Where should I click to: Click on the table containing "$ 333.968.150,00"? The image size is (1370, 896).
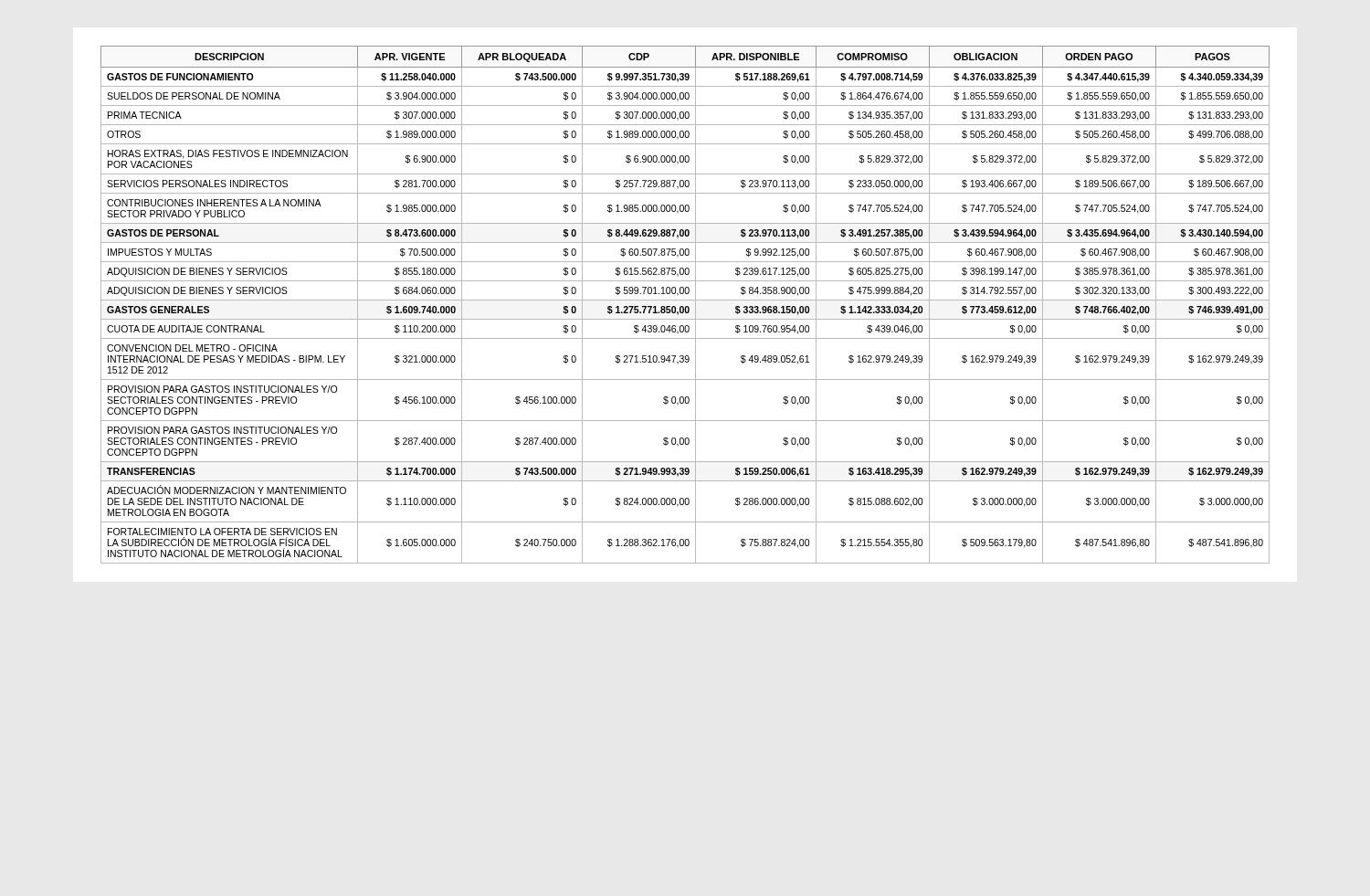[685, 305]
